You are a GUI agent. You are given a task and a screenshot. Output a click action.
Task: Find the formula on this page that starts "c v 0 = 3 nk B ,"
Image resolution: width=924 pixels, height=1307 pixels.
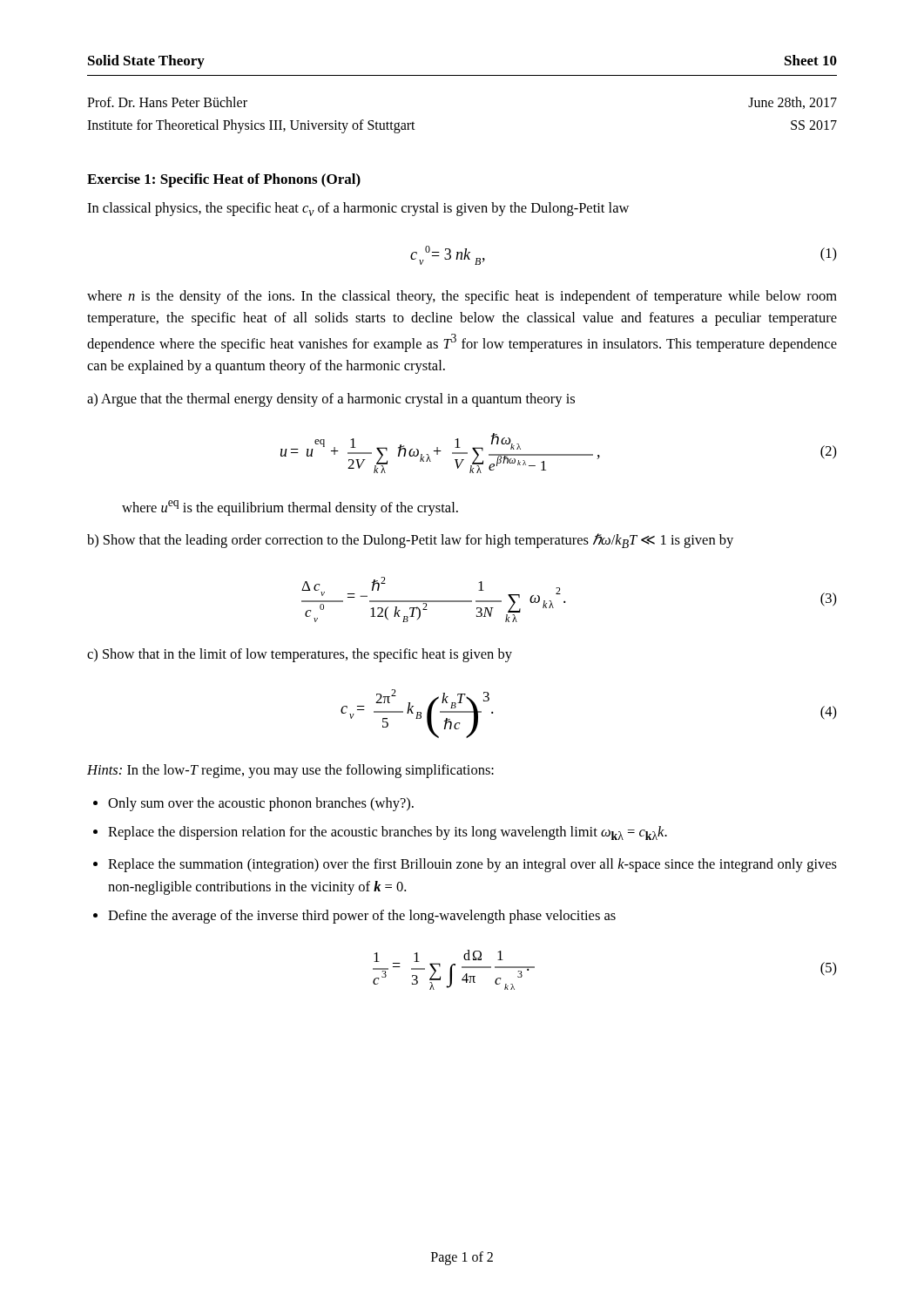pos(447,254)
